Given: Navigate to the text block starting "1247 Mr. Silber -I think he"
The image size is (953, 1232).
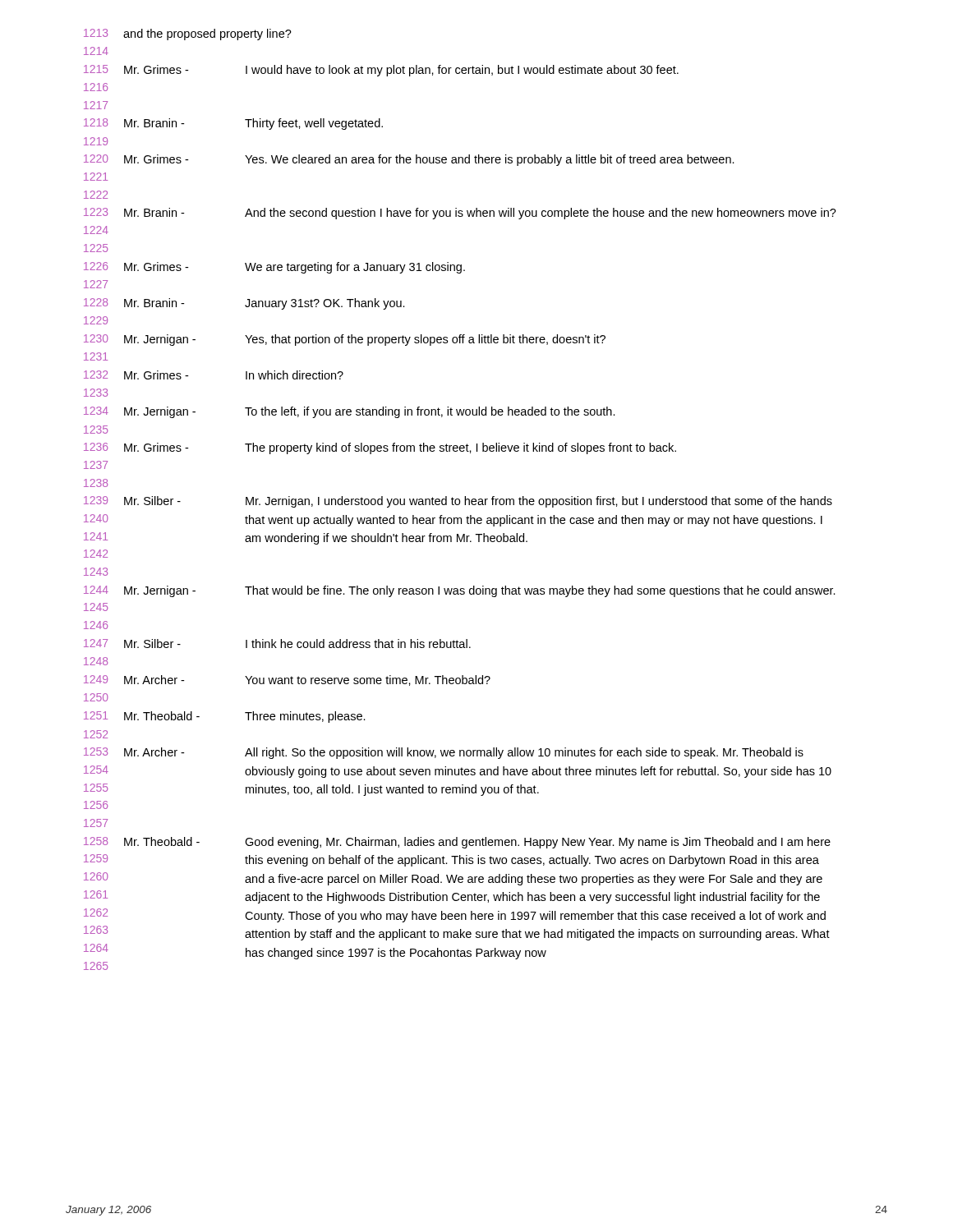Looking at the screenshot, I should pyautogui.click(x=476, y=644).
